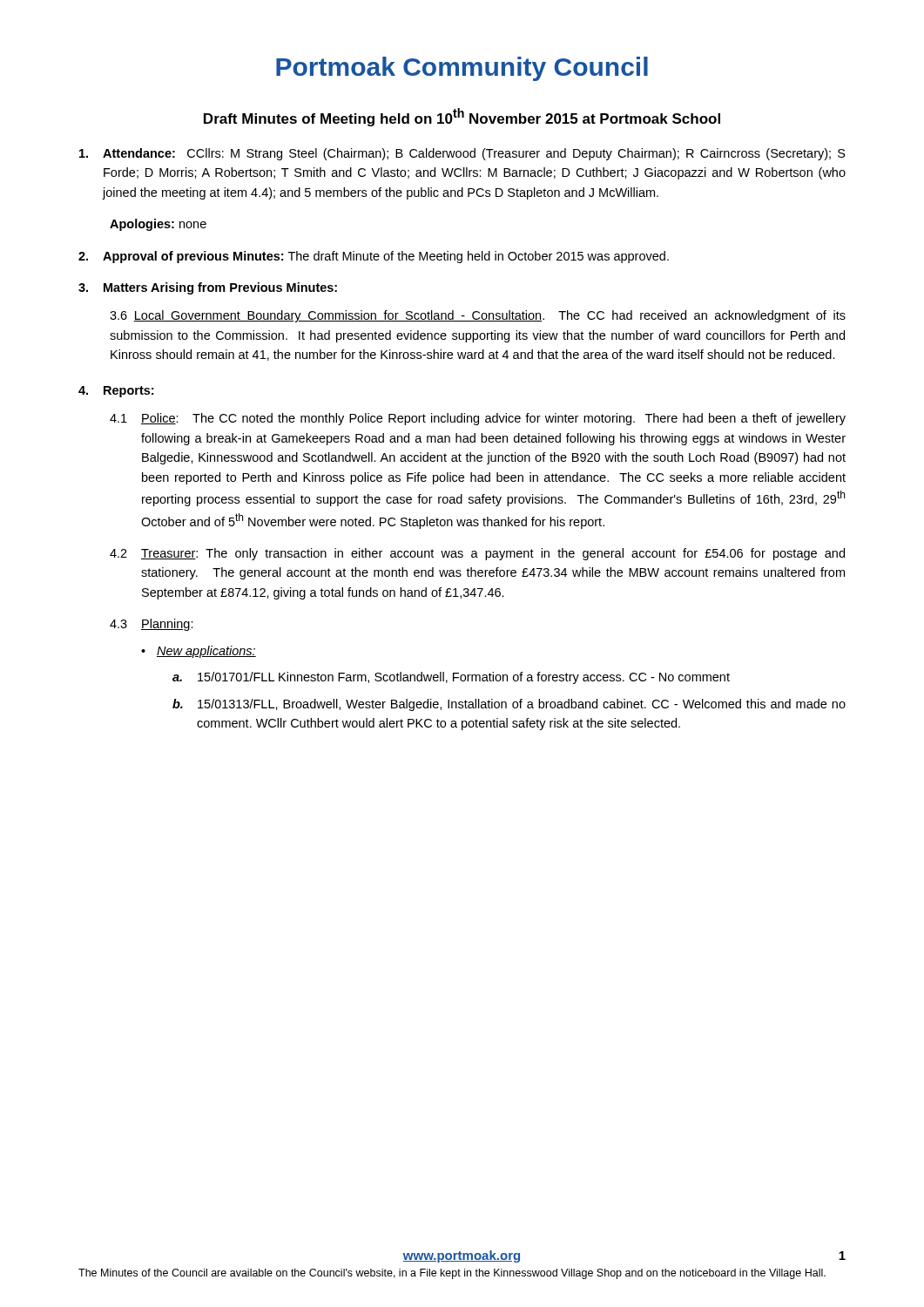Select the element starting "Draft Minutes of Meeting held on 10th November"
924x1307 pixels.
(x=462, y=117)
